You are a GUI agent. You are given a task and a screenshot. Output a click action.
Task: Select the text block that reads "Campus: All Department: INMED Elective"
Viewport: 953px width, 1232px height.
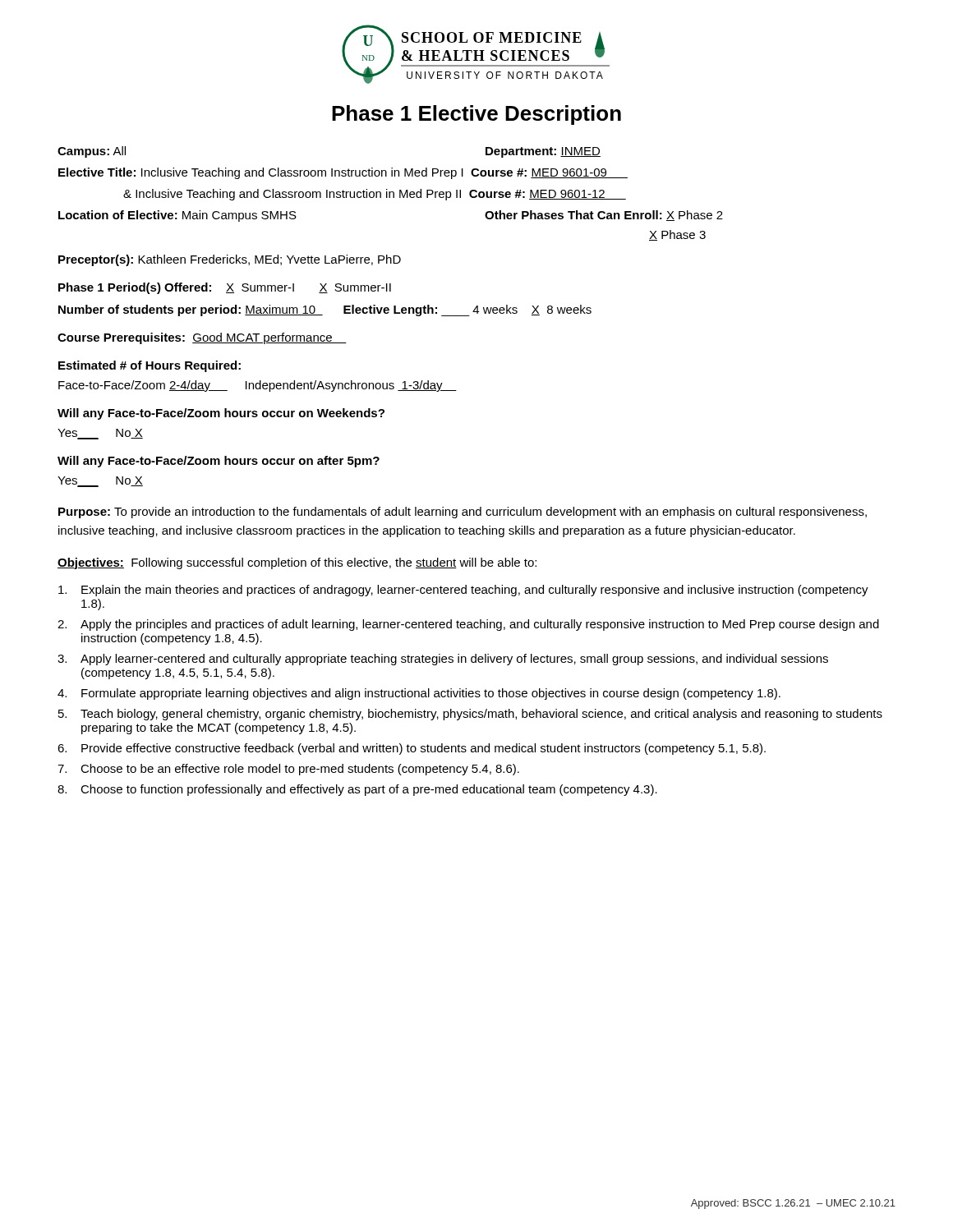click(476, 193)
